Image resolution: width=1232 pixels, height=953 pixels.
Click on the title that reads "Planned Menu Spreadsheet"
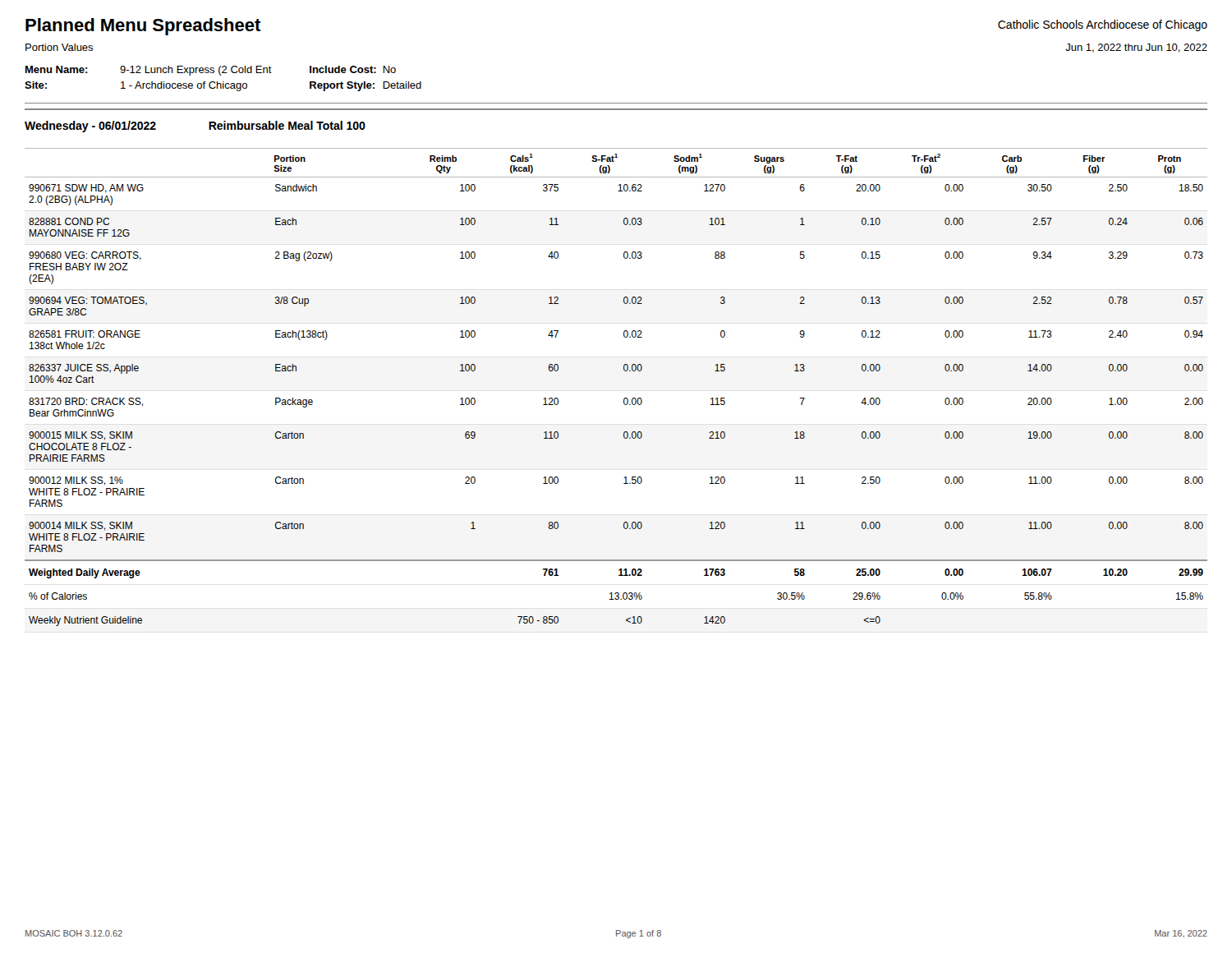point(143,25)
